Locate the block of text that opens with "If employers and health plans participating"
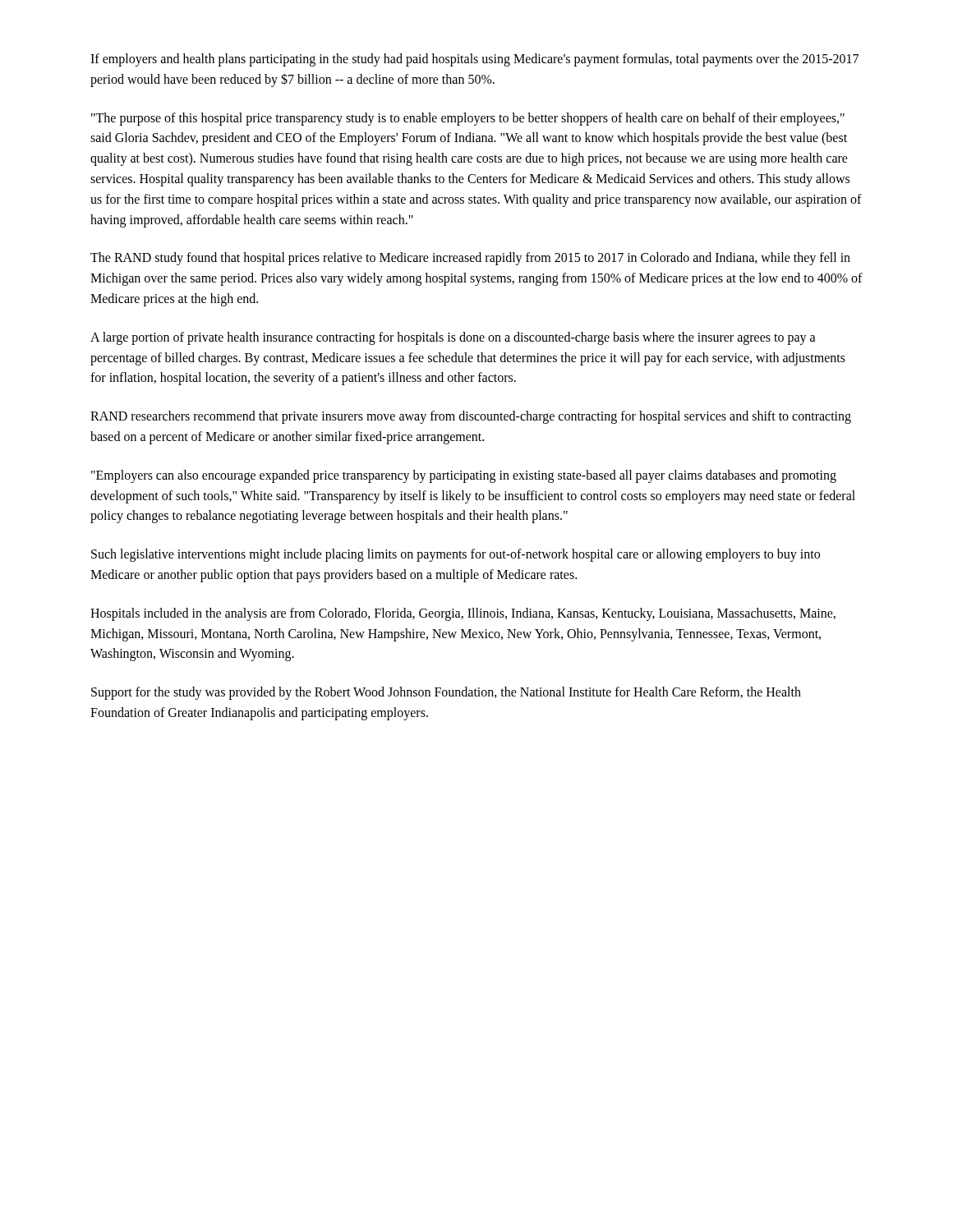Image resolution: width=953 pixels, height=1232 pixels. [x=475, y=69]
